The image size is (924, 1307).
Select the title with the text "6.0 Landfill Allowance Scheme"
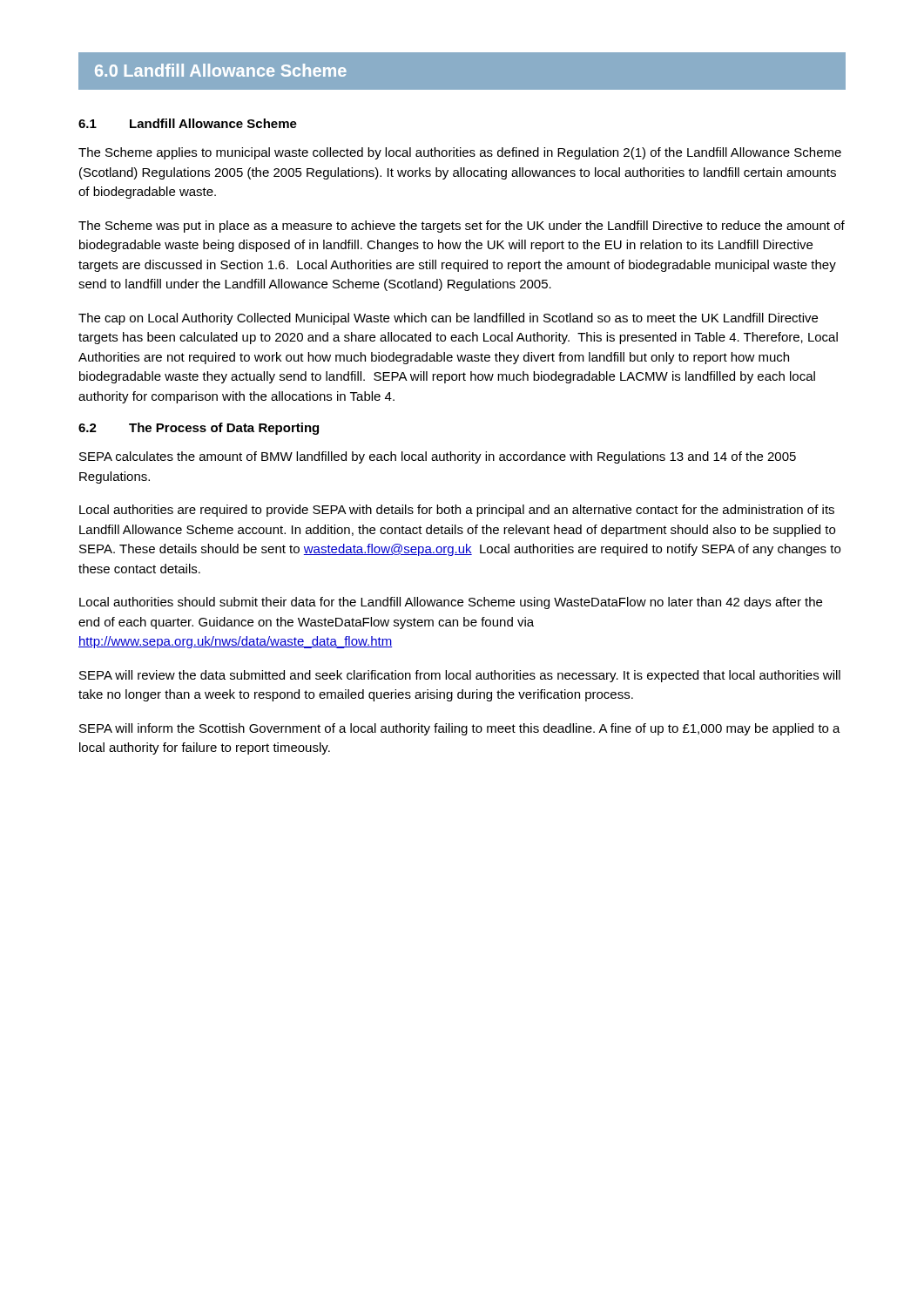coord(462,71)
